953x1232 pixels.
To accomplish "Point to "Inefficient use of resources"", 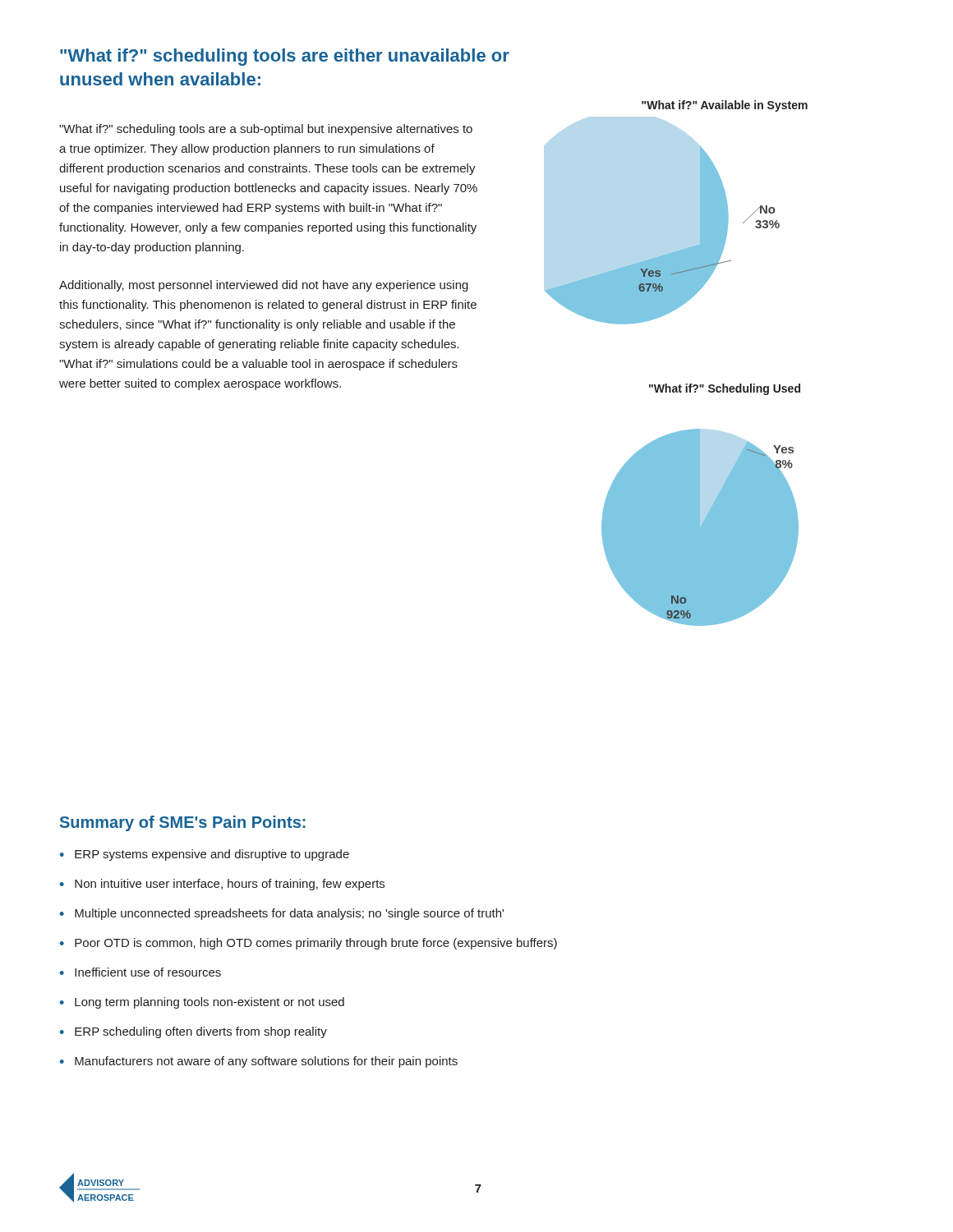I will coord(148,972).
